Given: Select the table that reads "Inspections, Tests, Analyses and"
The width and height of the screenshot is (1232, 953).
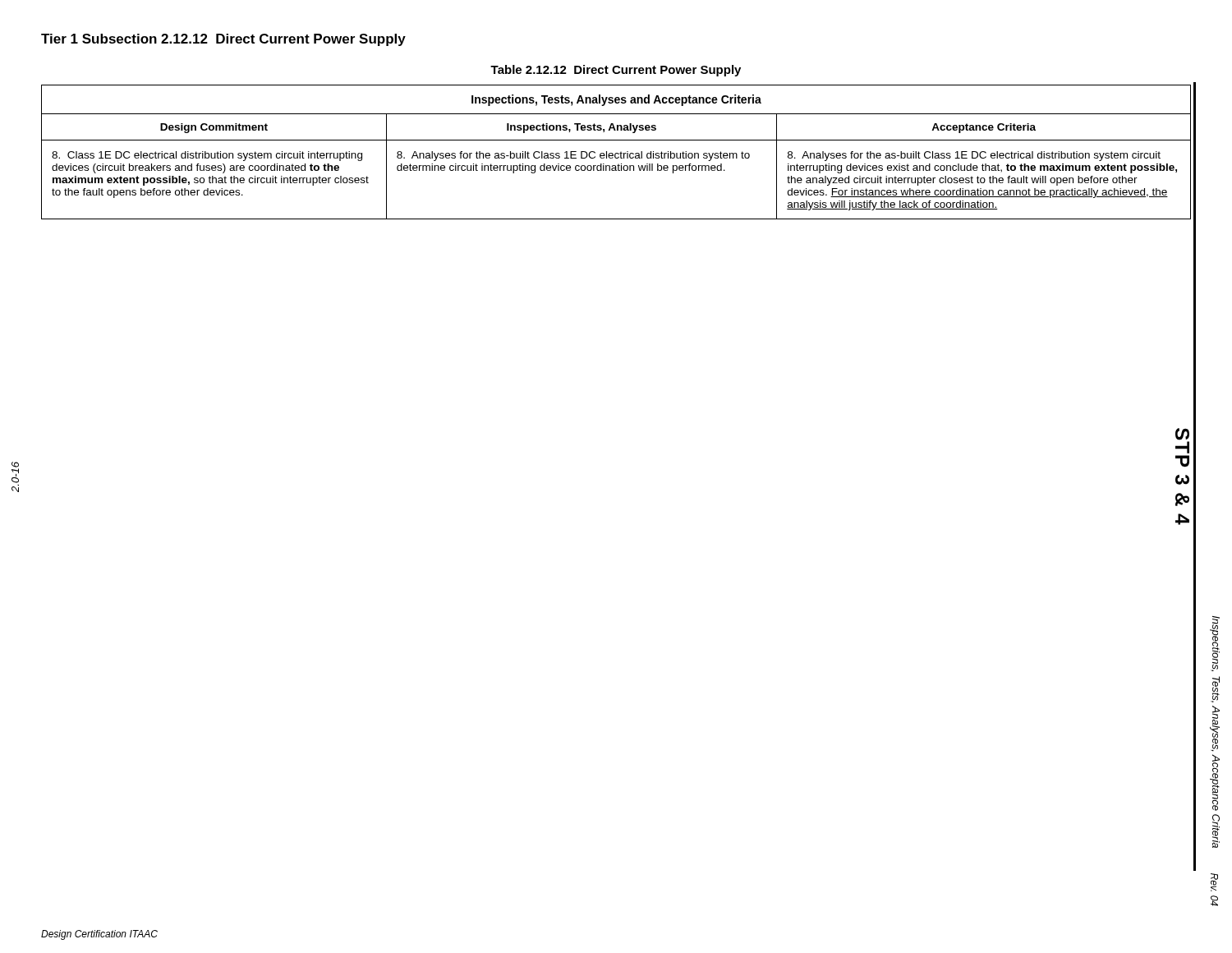Looking at the screenshot, I should [x=616, y=152].
